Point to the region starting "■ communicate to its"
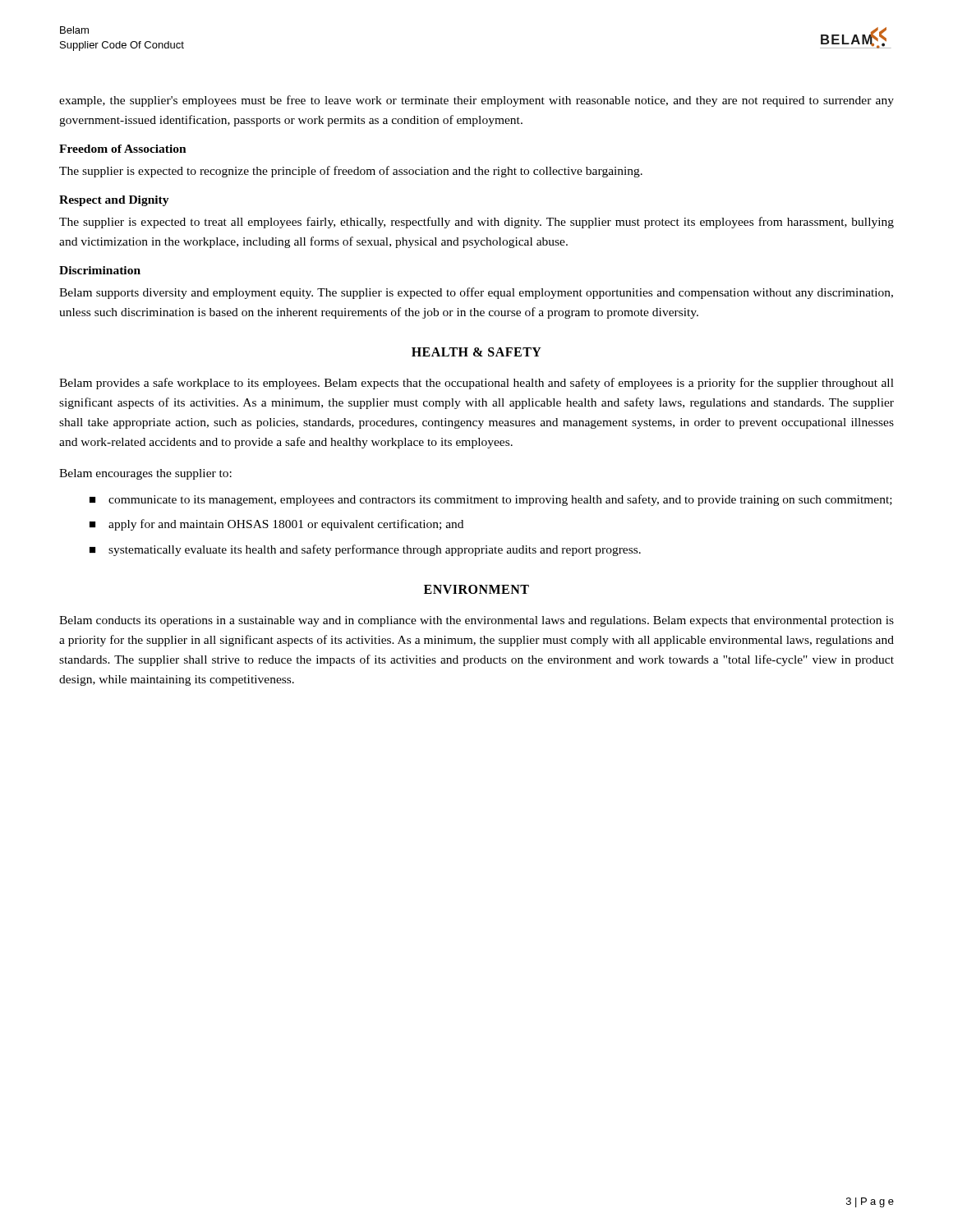The width and height of the screenshot is (953, 1232). click(491, 500)
